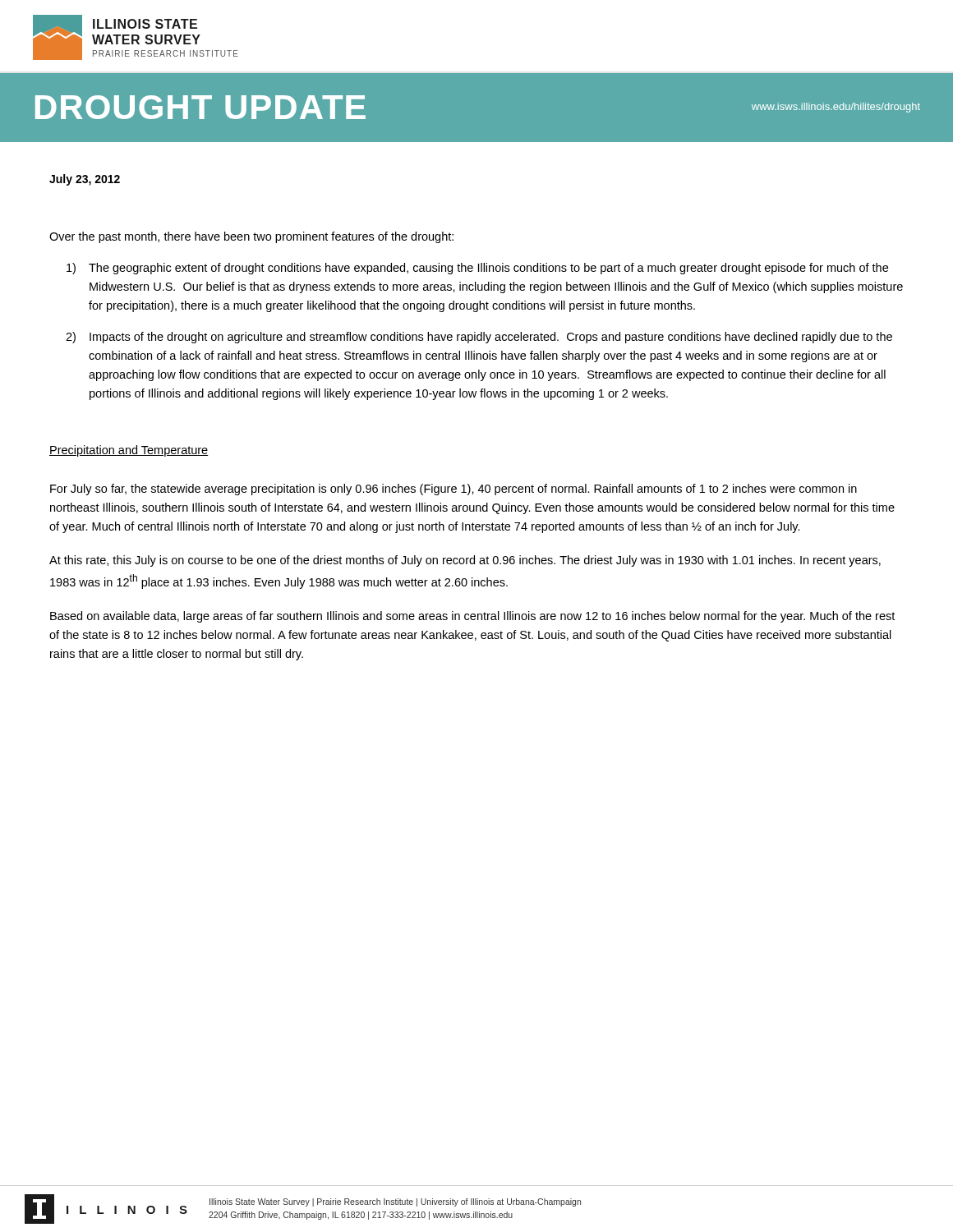Where is the passage that starts "At this rate, this July is on"?
Screen dimensions: 1232x953
[x=476, y=572]
